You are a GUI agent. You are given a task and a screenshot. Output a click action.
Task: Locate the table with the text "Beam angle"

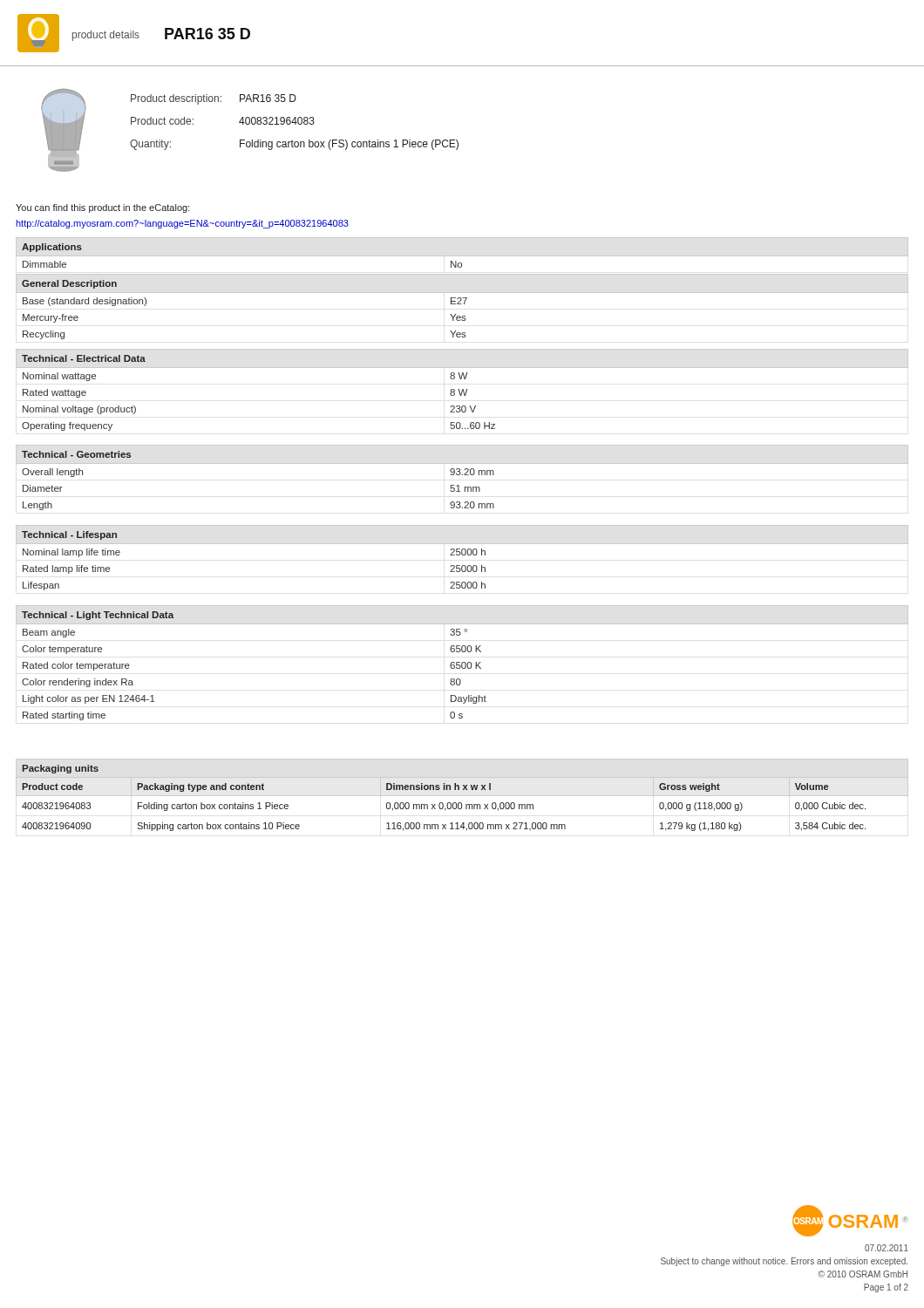462,664
